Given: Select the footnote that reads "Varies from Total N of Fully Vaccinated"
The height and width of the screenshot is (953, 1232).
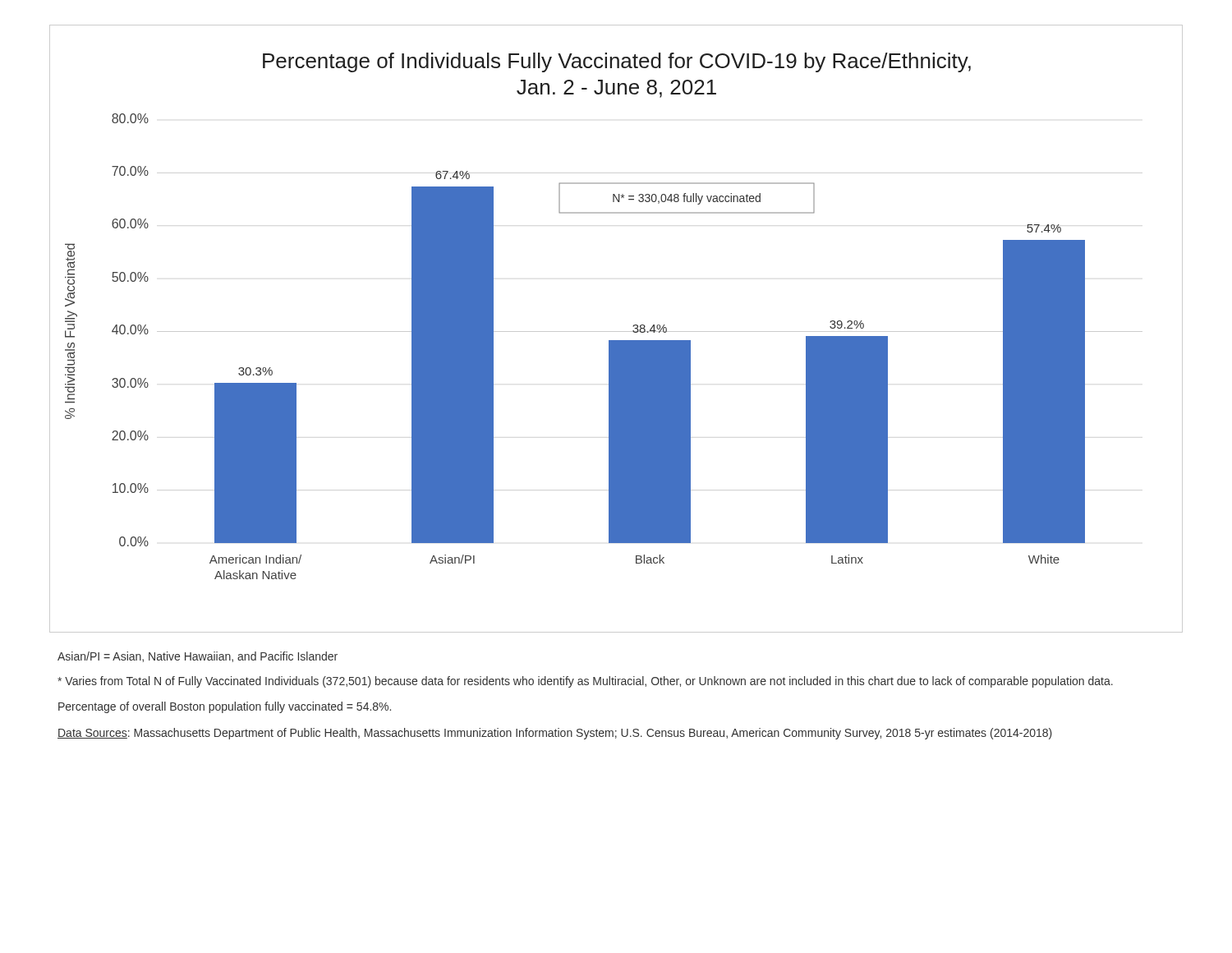Looking at the screenshot, I should tap(585, 681).
